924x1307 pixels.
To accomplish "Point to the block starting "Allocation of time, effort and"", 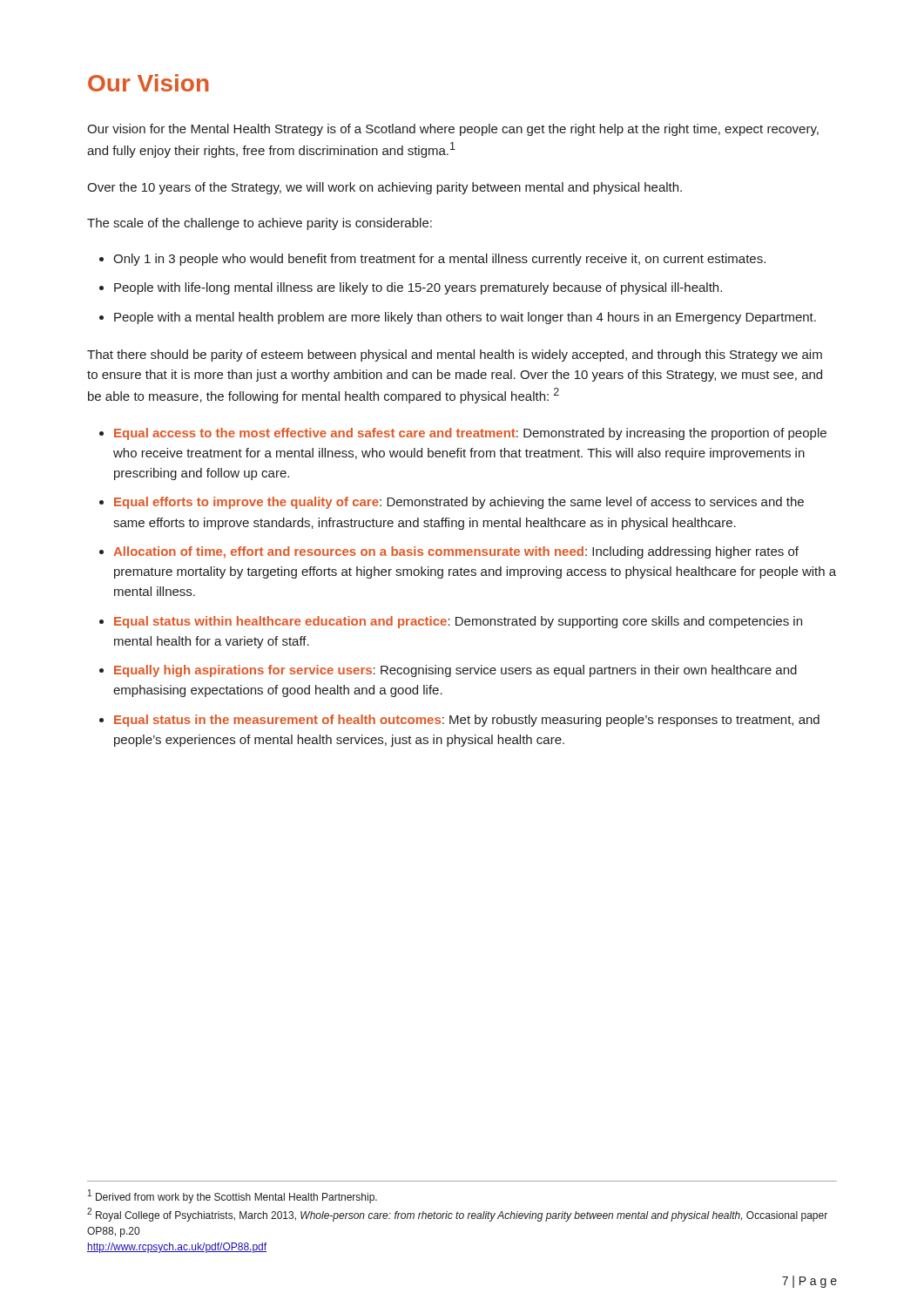I will (x=475, y=571).
